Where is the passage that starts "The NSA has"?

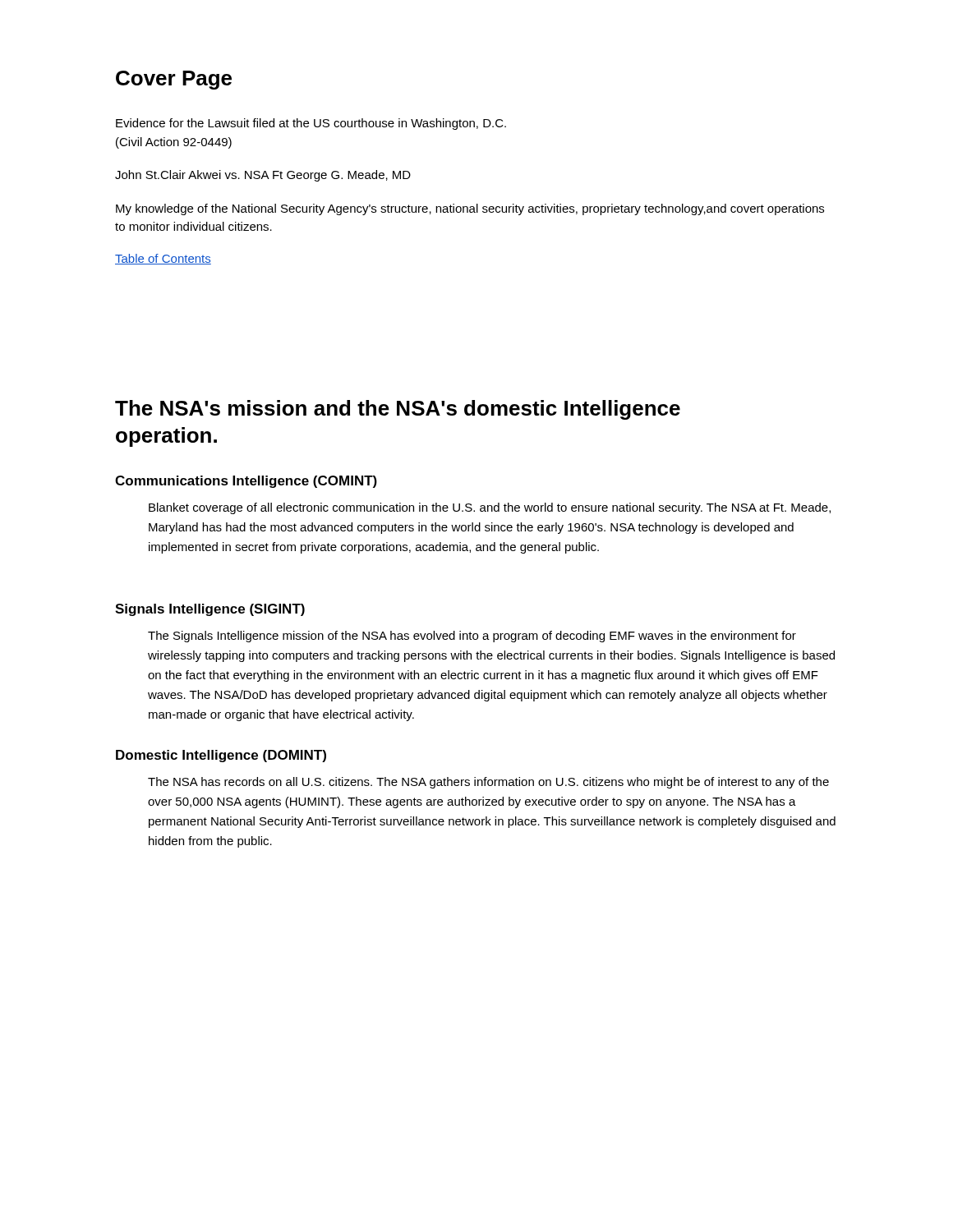tap(492, 811)
